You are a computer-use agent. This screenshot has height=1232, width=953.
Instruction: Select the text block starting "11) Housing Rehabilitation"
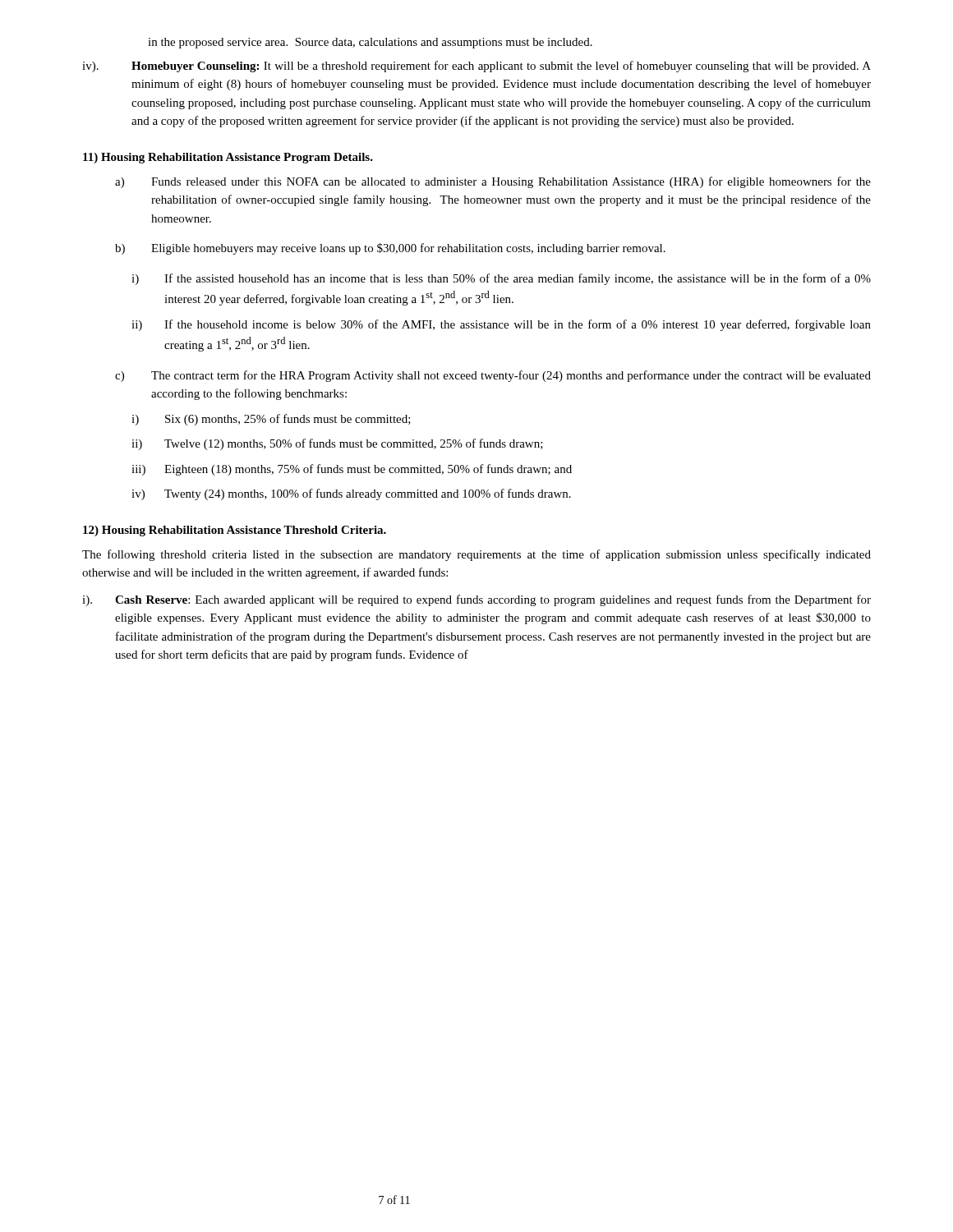pos(228,156)
